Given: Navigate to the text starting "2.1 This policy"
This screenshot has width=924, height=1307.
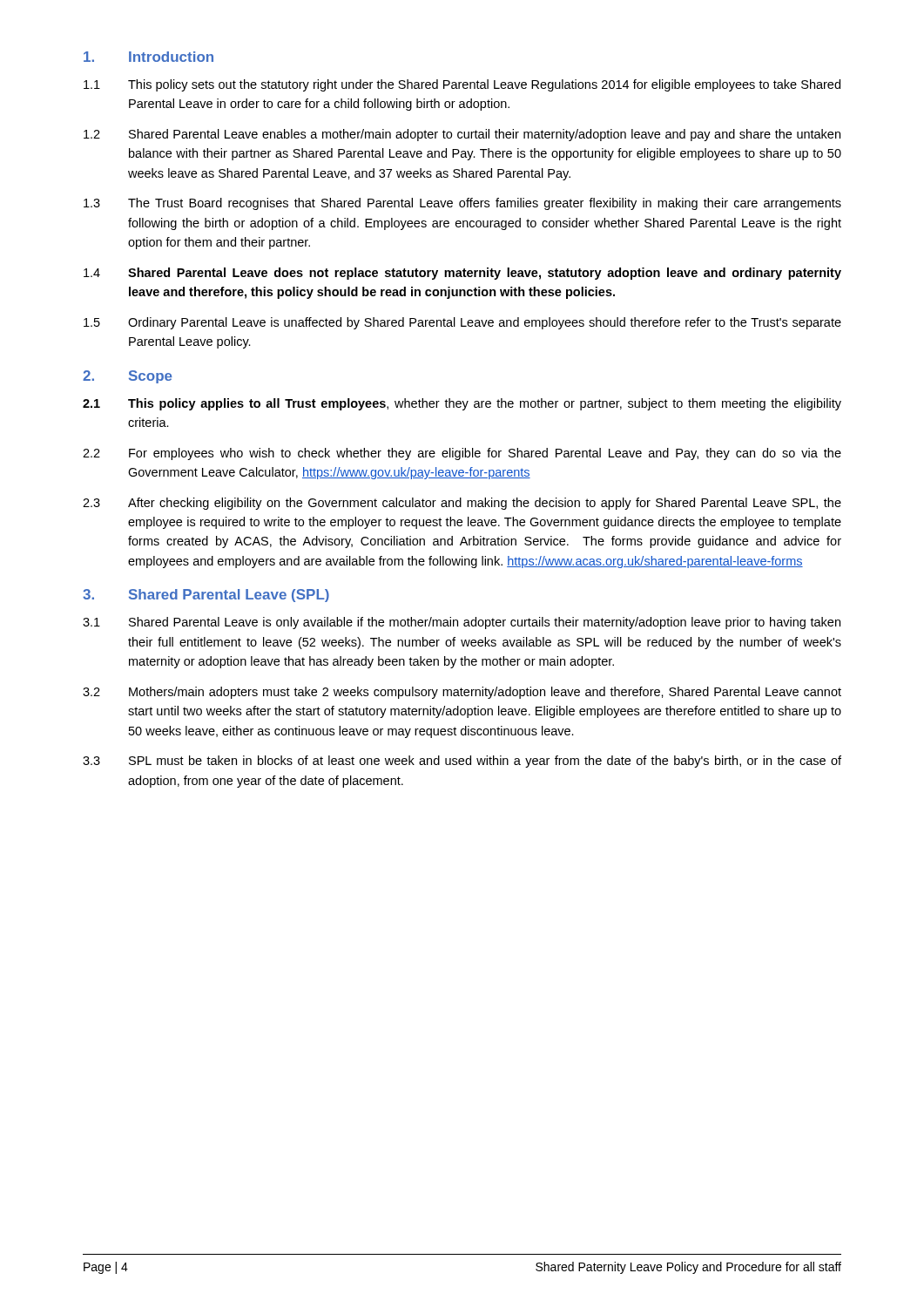Looking at the screenshot, I should 462,413.
